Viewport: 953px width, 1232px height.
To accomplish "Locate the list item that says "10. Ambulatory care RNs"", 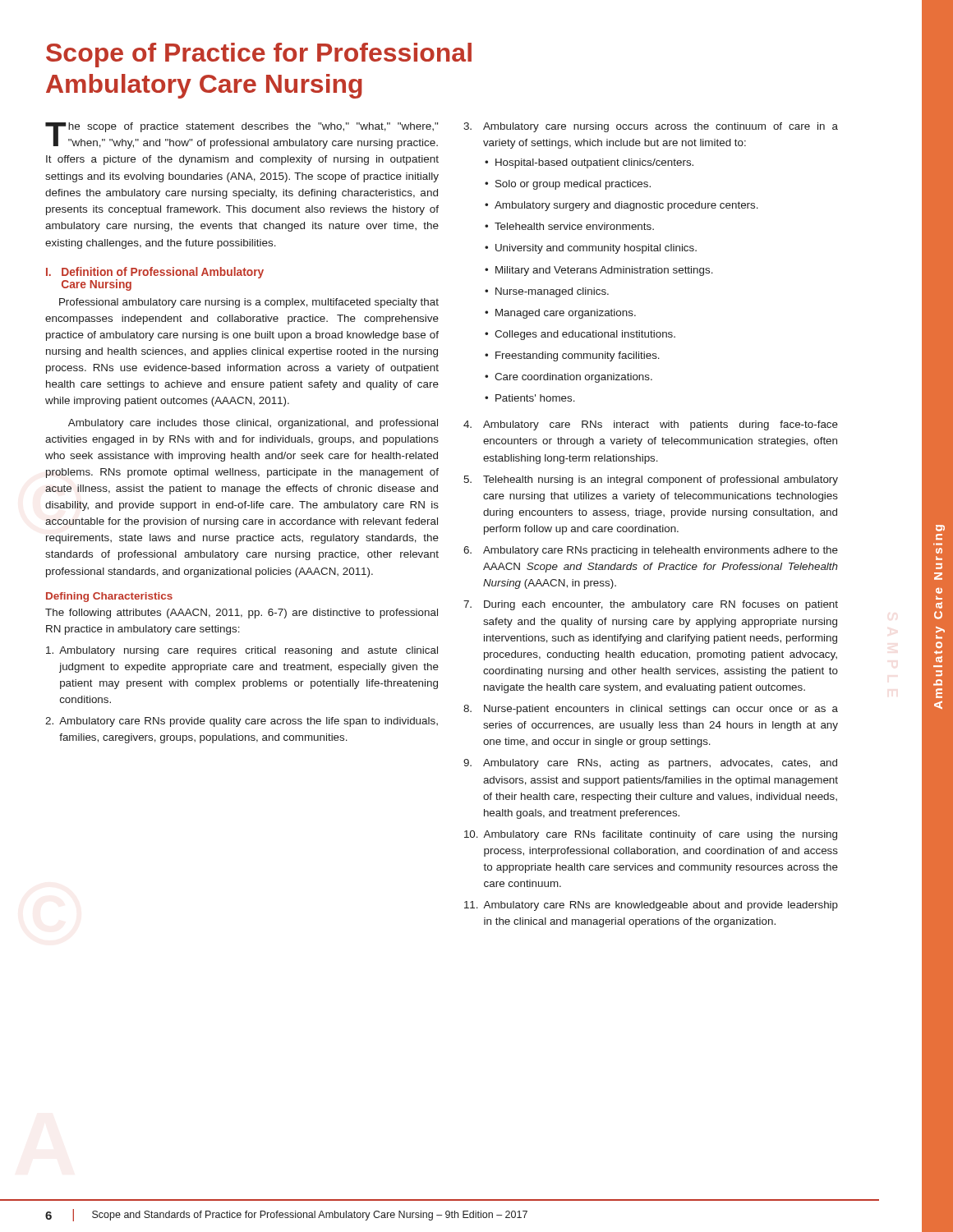I will tap(651, 859).
